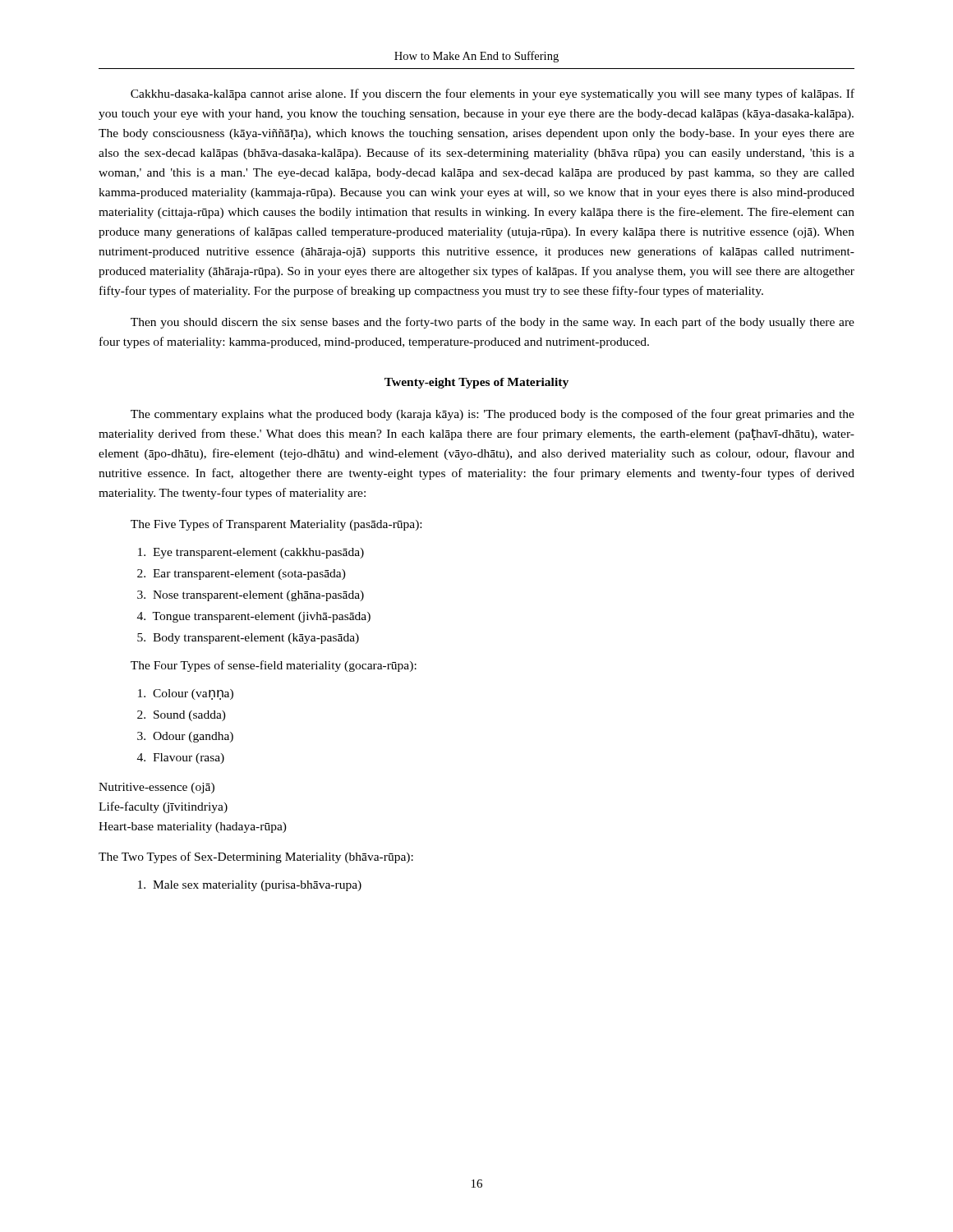Click on the region starting "The Four Types of sense-field"
Image resolution: width=953 pixels, height=1232 pixels.
(274, 665)
